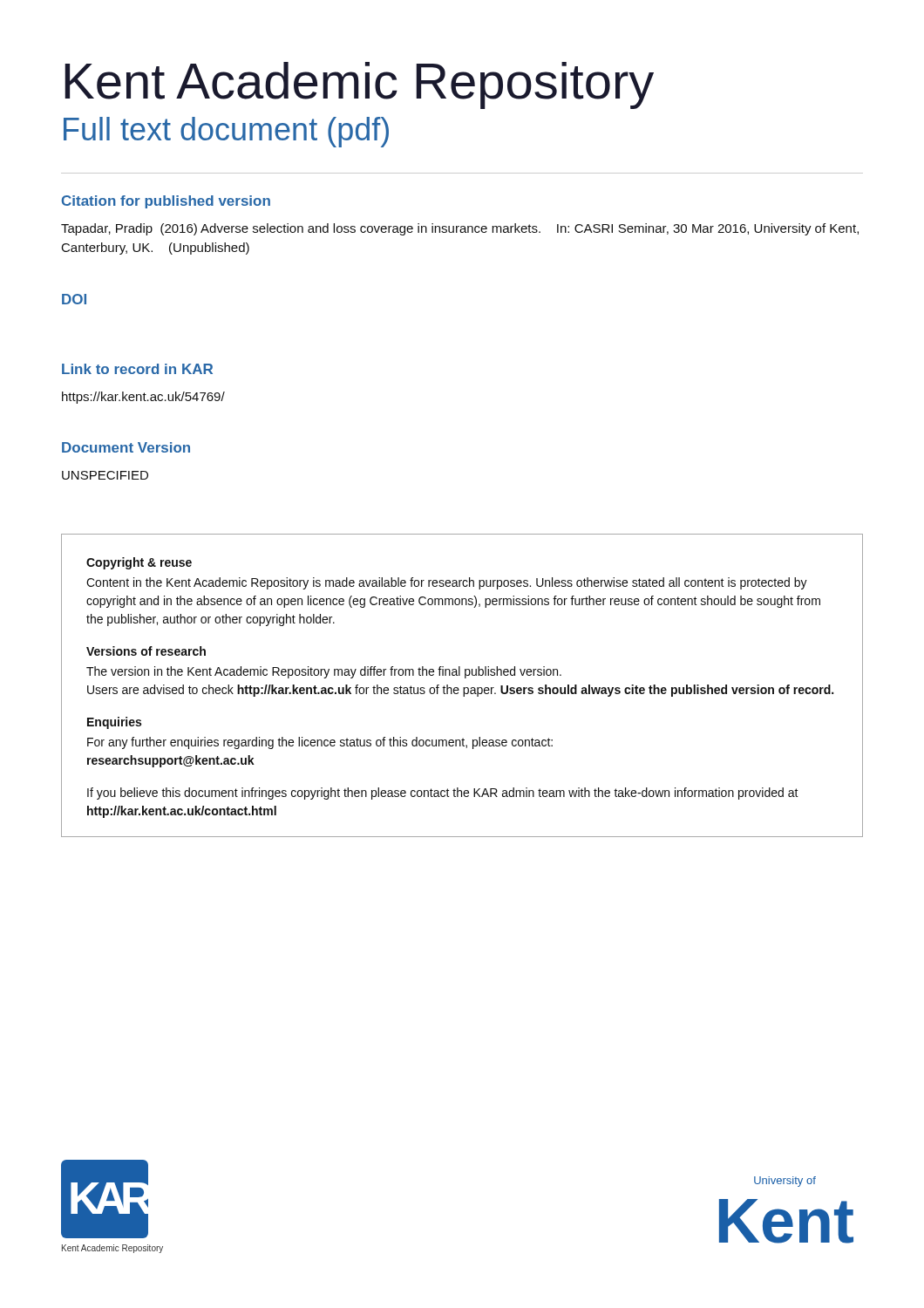Find the text block that says "Tapadar, Pradip (2016) Adverse selection and loss"

tap(460, 238)
